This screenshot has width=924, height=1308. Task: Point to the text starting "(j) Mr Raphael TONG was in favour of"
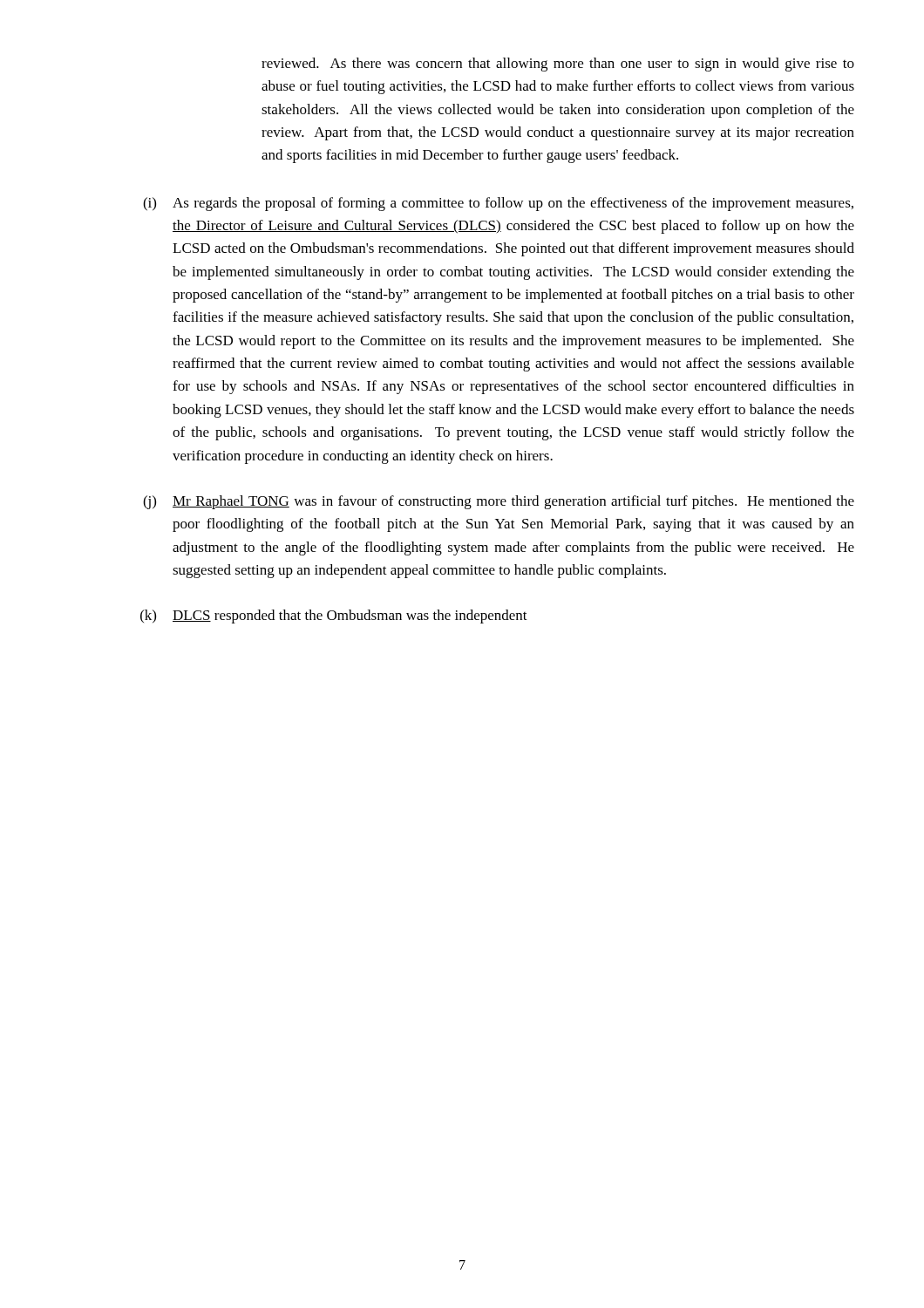[x=471, y=536]
